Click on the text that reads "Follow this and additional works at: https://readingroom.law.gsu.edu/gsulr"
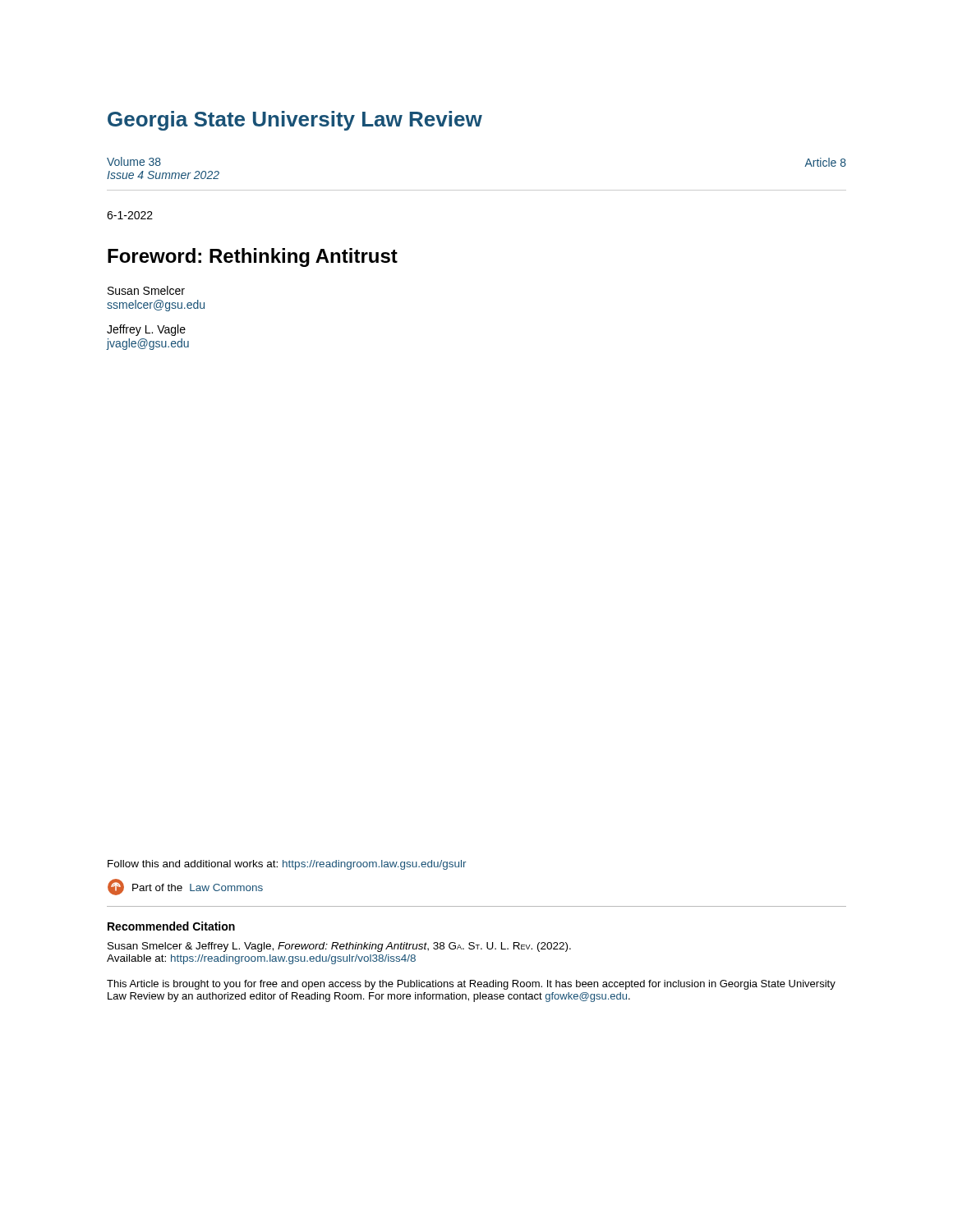 [x=287, y=864]
